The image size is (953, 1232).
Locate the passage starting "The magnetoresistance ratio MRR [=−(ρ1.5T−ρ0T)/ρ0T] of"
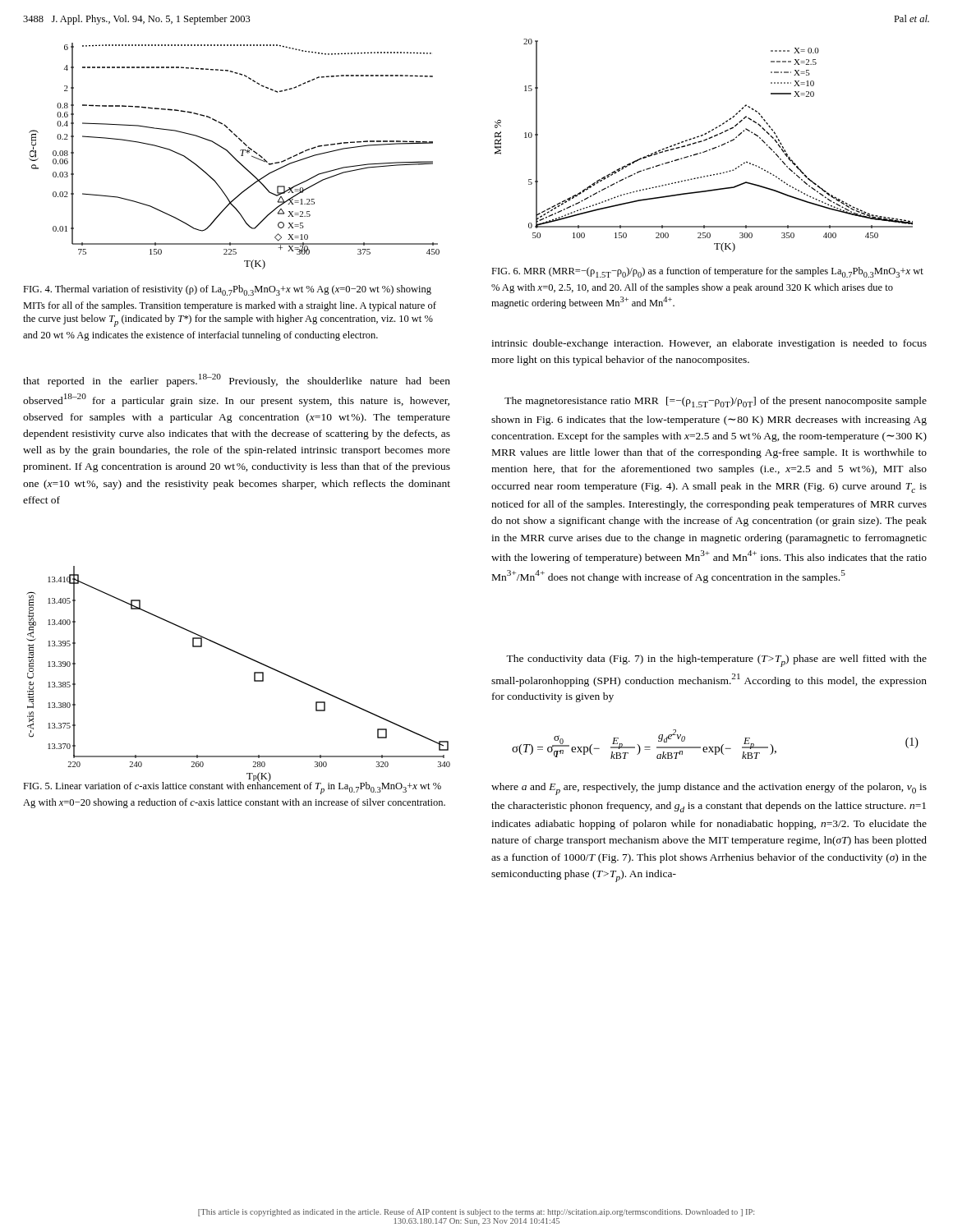pyautogui.click(x=709, y=488)
